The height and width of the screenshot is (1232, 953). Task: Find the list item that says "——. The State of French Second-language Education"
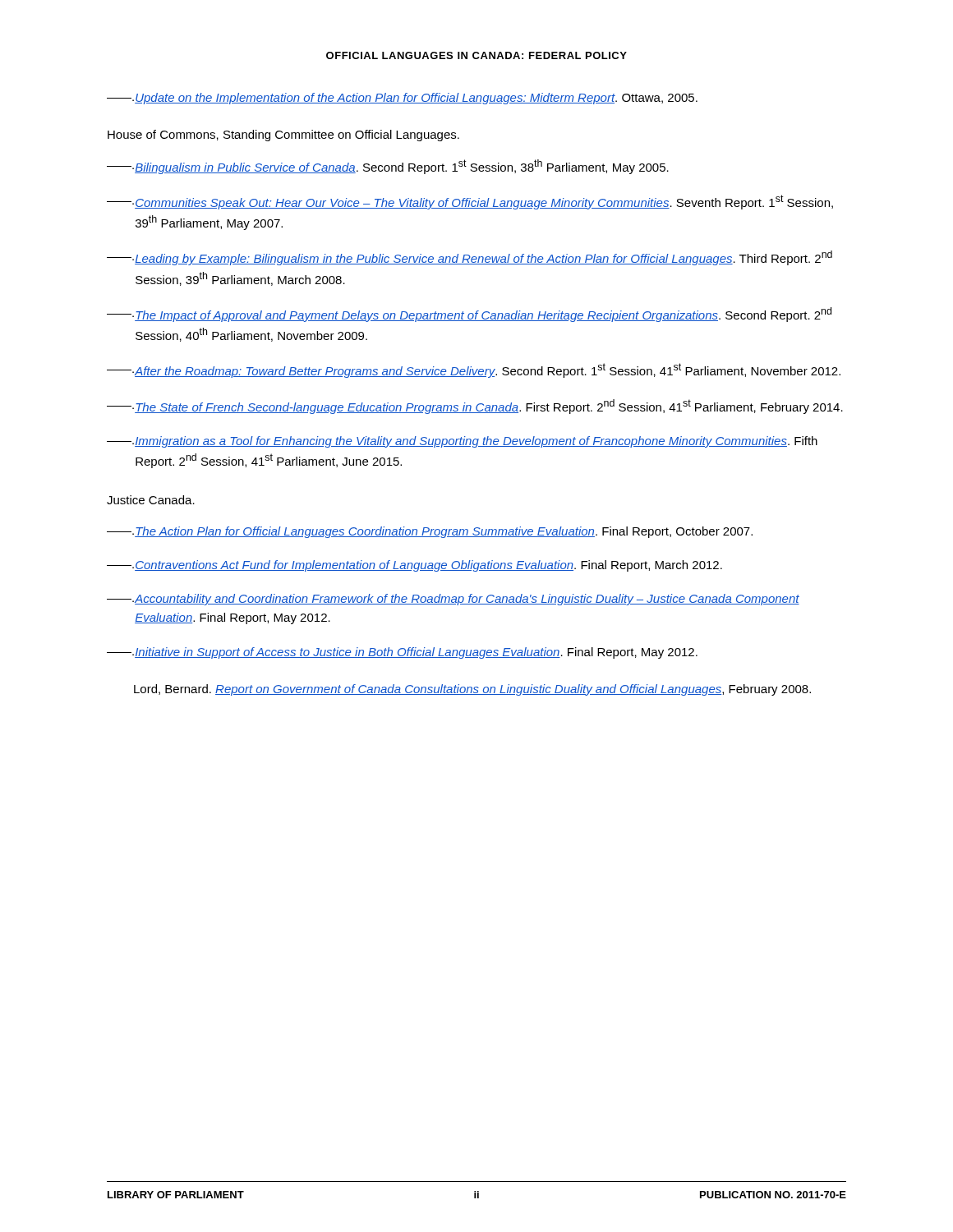[476, 406]
